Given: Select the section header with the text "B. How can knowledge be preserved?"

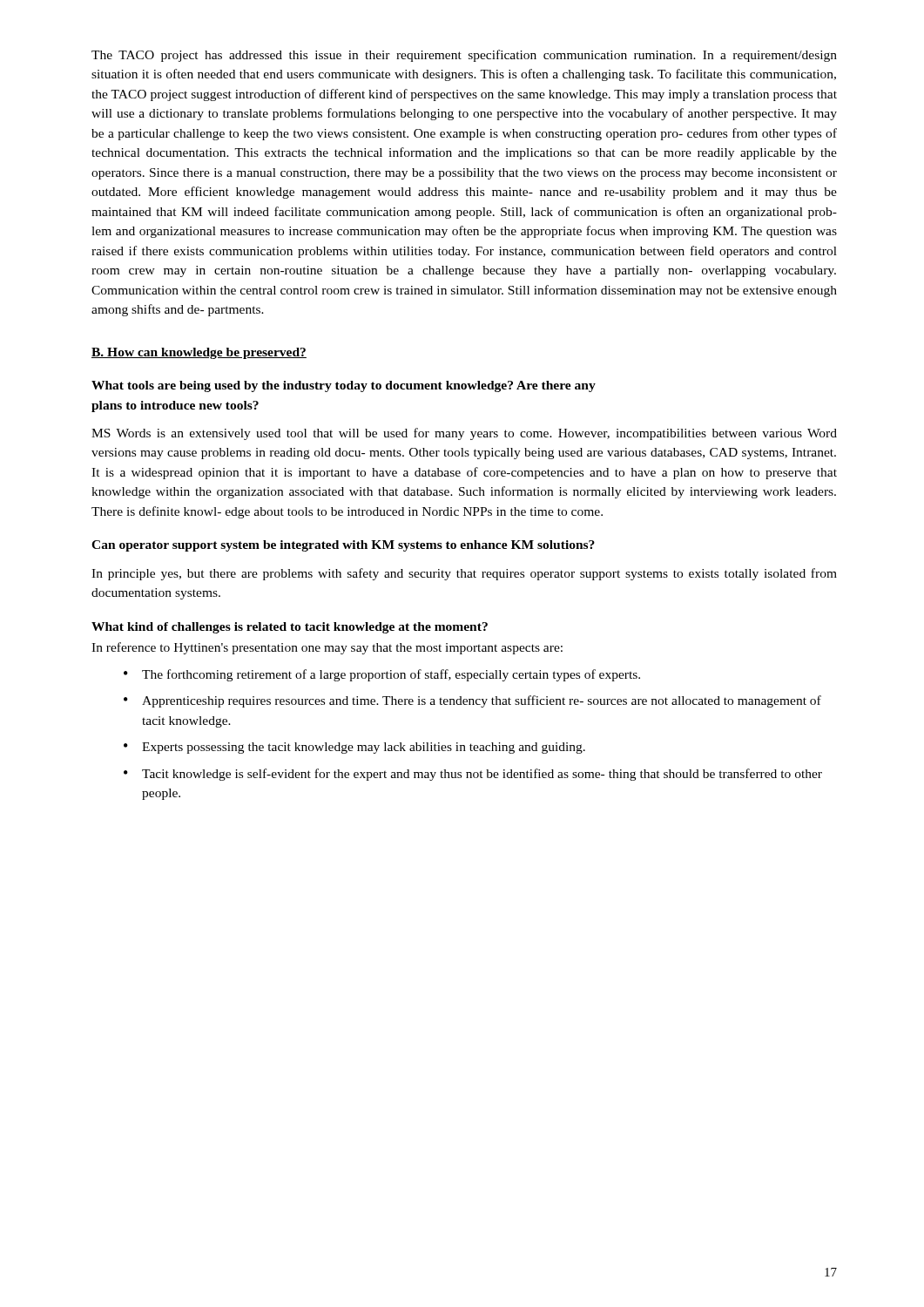Looking at the screenshot, I should 199,351.
